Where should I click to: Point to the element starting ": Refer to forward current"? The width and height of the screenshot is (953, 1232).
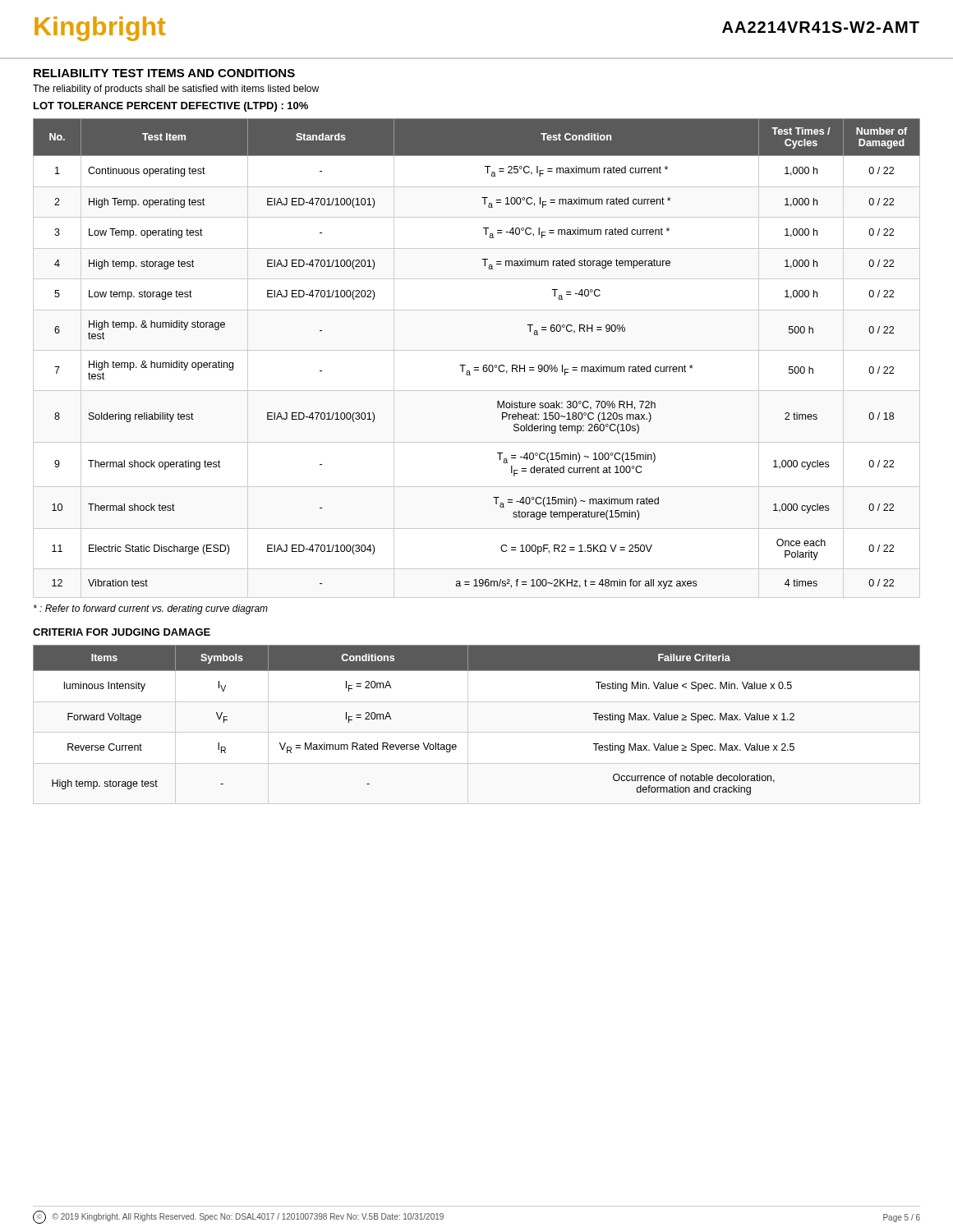click(x=150, y=609)
